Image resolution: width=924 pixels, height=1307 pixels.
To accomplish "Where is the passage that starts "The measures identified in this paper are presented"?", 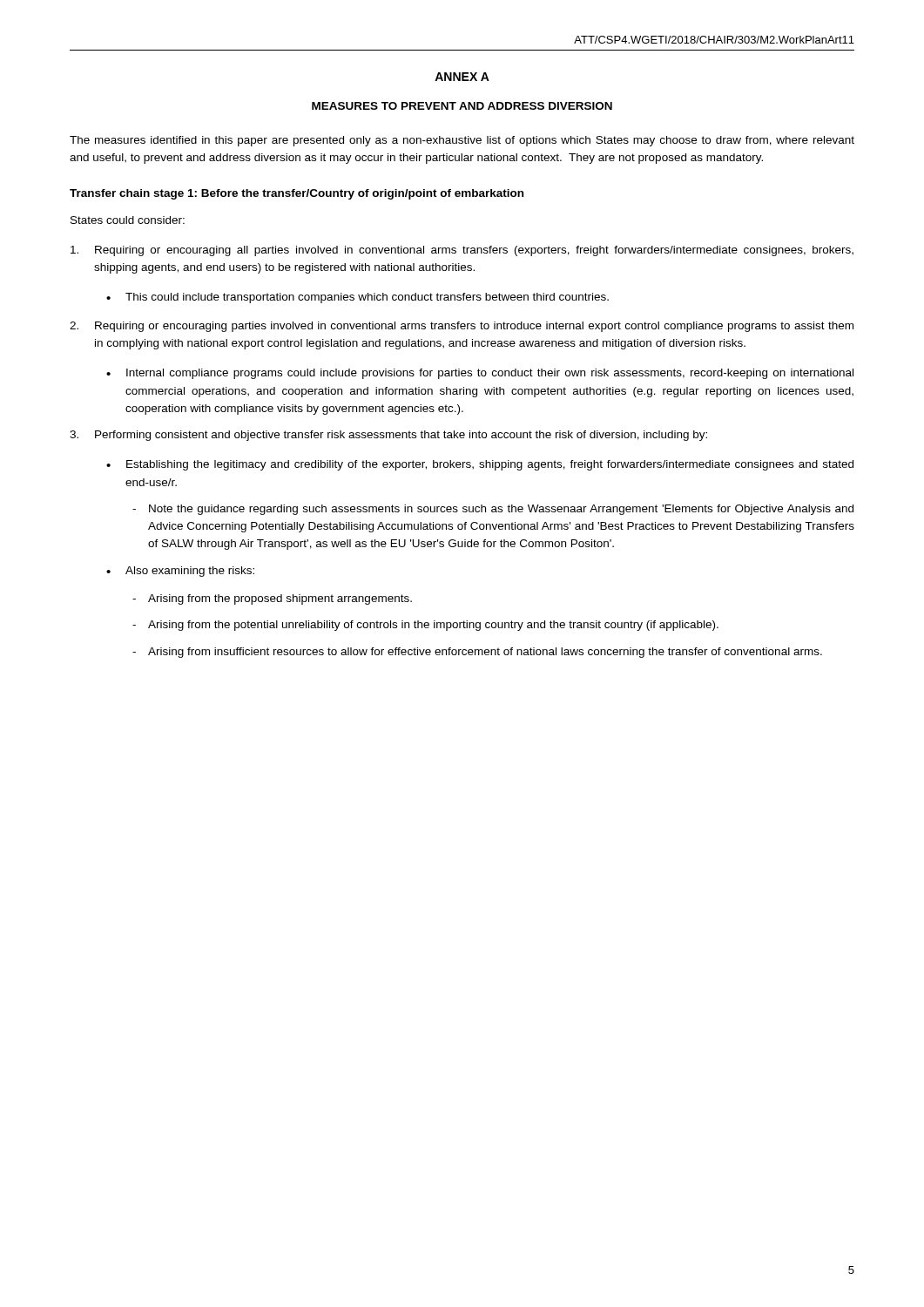I will coord(462,149).
